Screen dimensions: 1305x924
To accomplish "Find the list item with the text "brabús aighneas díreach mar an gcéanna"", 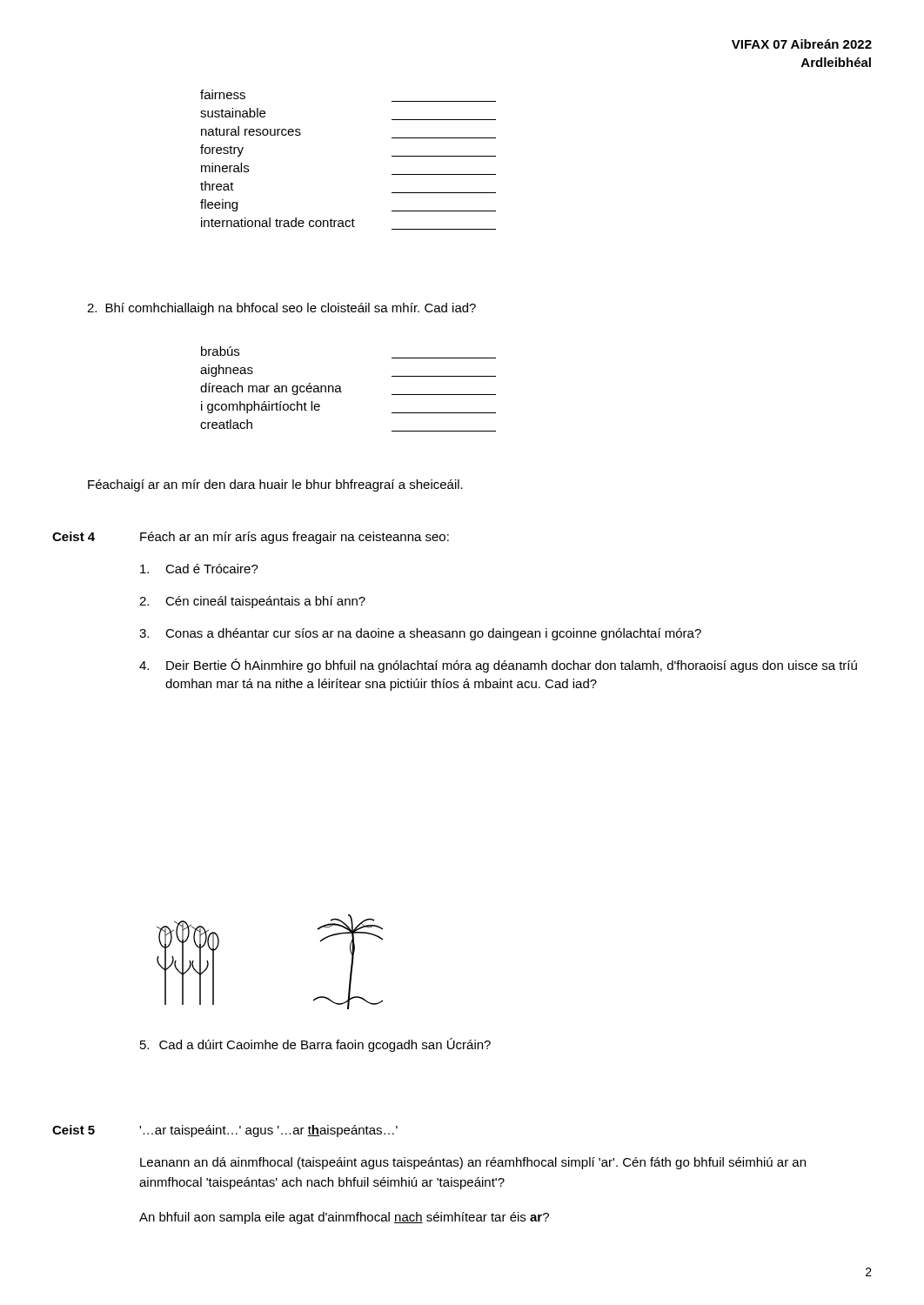I will [x=348, y=388].
